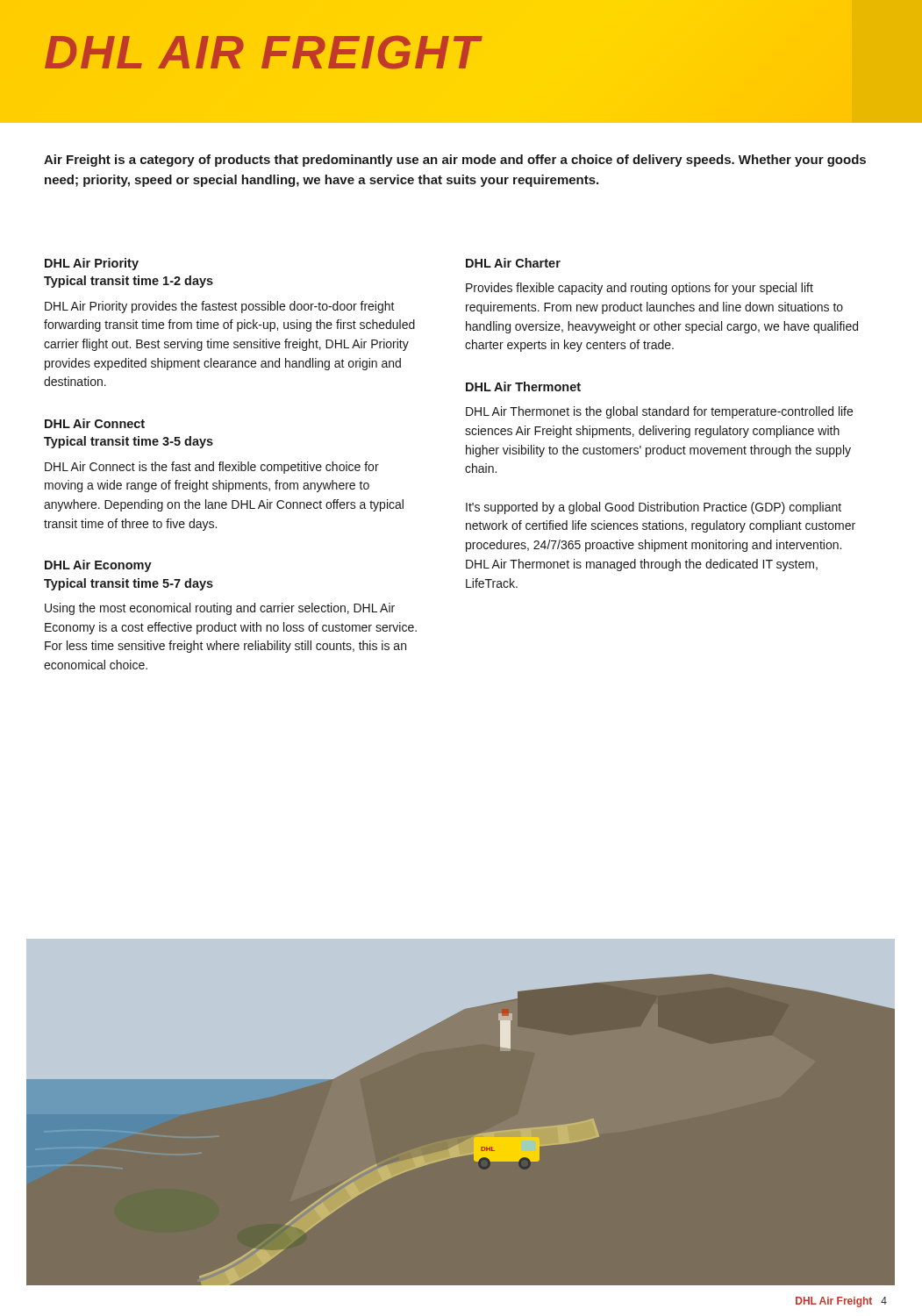Point to the region starting "Air Freight is"
The height and width of the screenshot is (1316, 922).
pyautogui.click(x=455, y=169)
